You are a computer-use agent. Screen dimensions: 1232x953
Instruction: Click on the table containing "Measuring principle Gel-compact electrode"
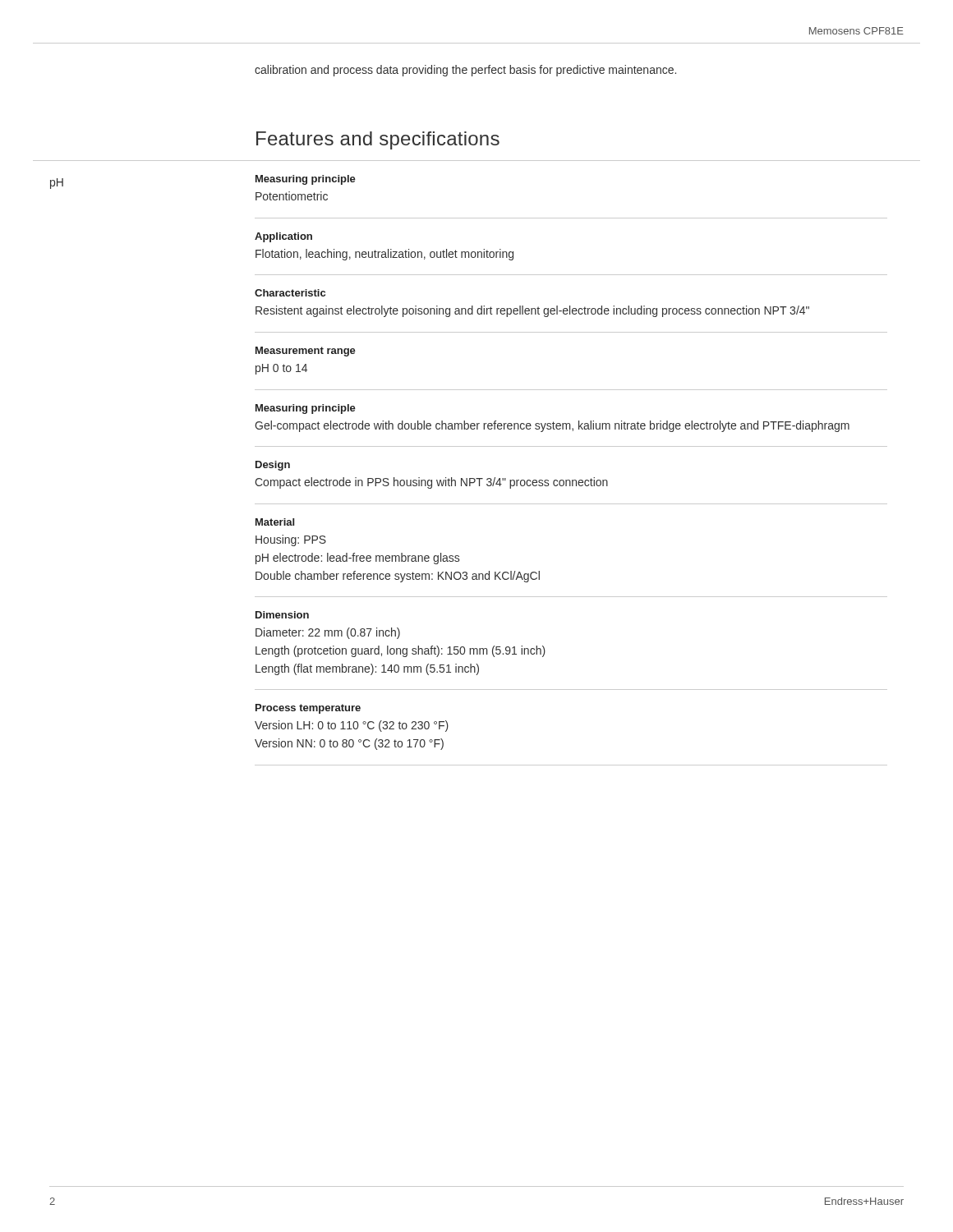pyautogui.click(x=571, y=419)
